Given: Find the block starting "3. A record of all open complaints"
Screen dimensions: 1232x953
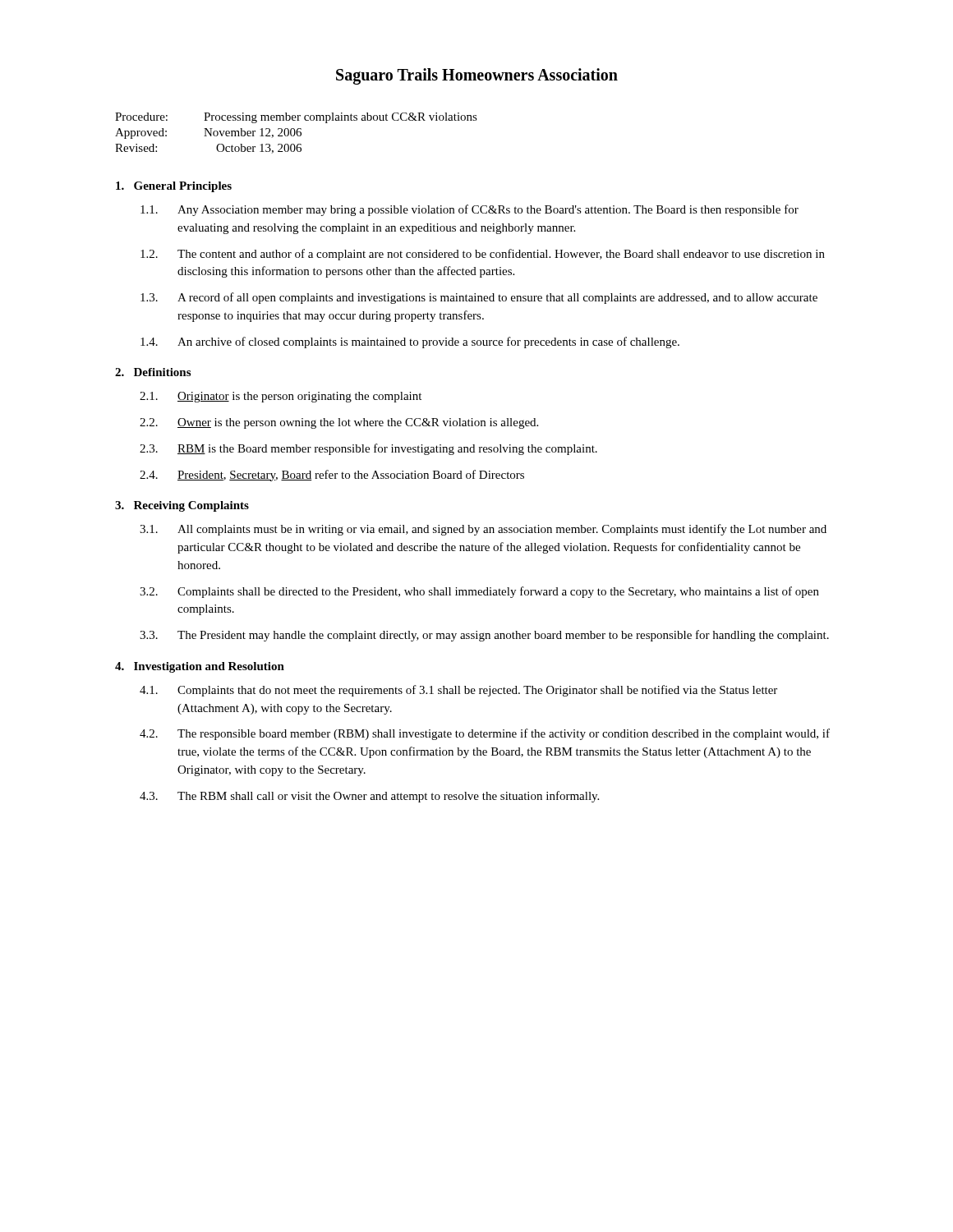Looking at the screenshot, I should pos(476,307).
